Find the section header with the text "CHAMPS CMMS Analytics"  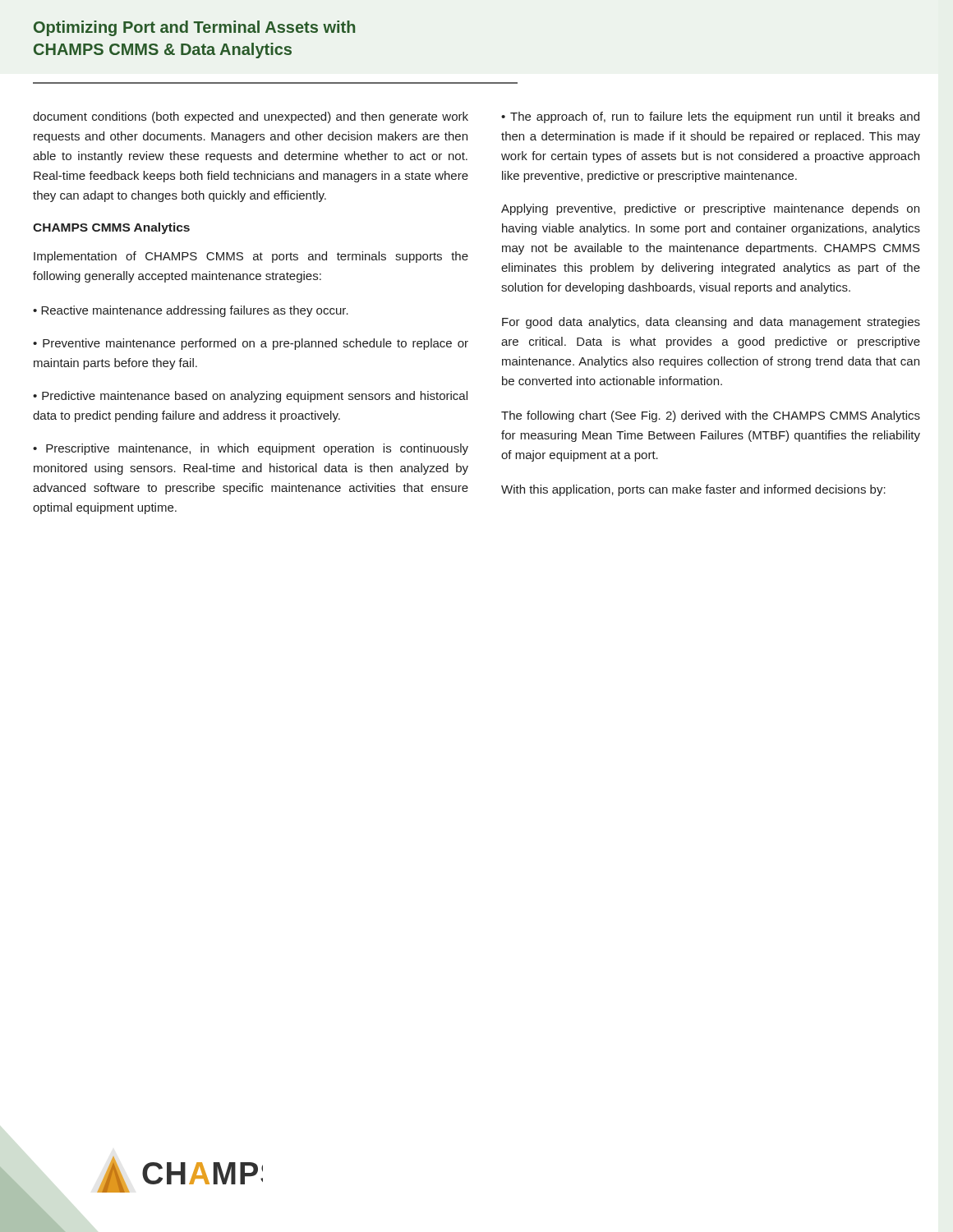coord(112,227)
